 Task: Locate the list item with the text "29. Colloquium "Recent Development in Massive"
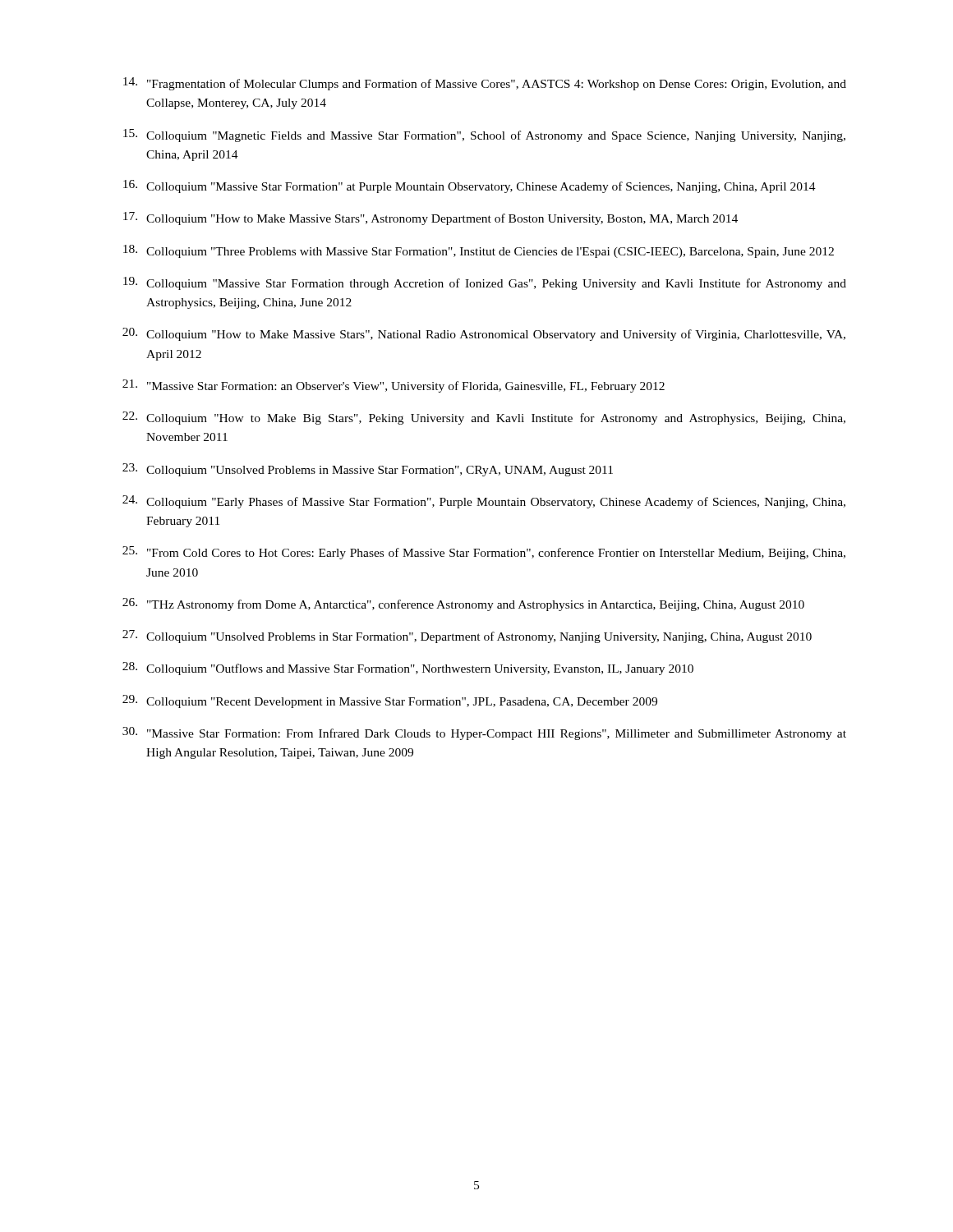pos(476,701)
